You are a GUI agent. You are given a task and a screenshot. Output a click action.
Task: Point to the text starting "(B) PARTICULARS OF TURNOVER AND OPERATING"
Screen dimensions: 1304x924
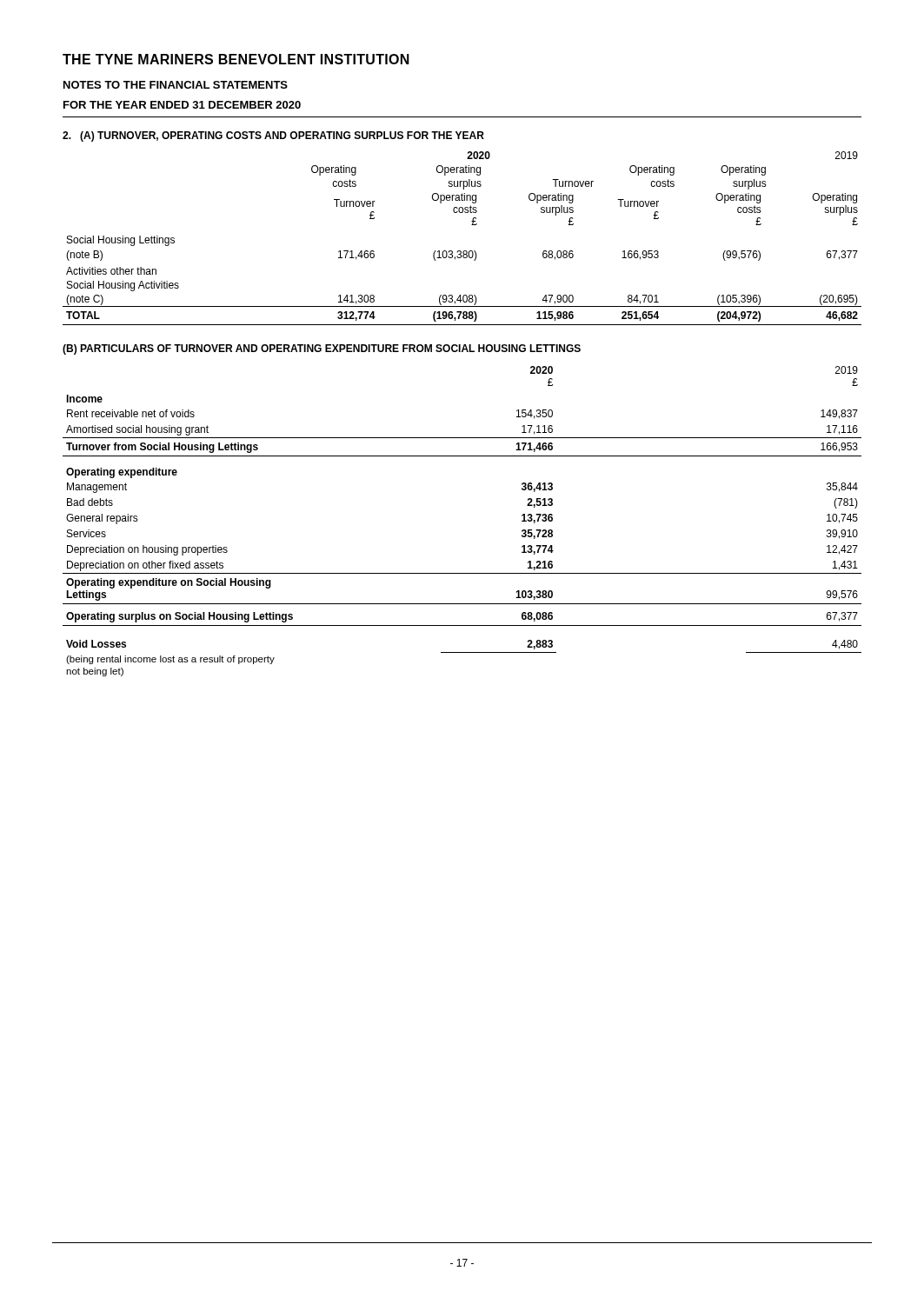click(x=322, y=349)
